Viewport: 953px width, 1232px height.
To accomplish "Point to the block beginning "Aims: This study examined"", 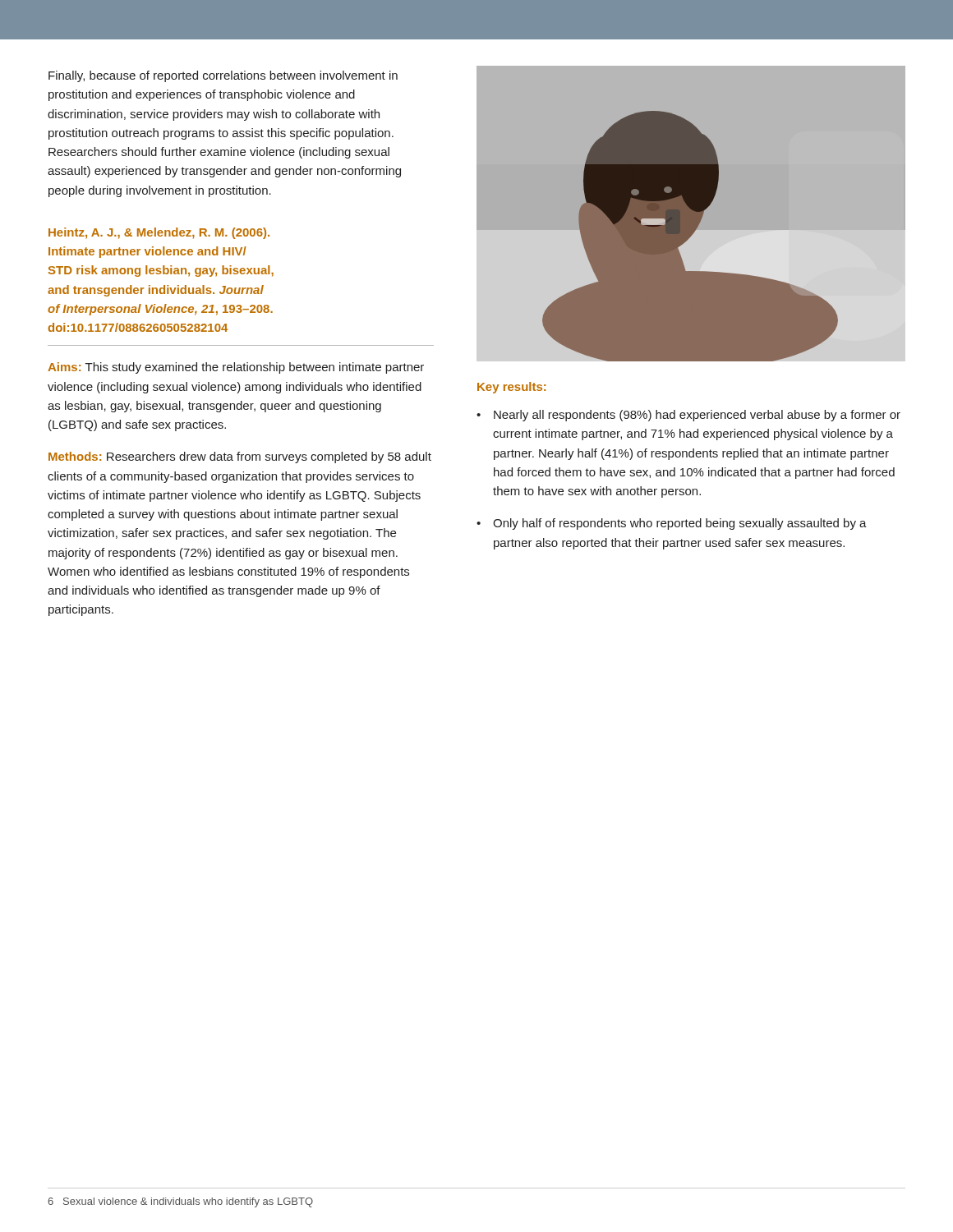I will click(236, 396).
